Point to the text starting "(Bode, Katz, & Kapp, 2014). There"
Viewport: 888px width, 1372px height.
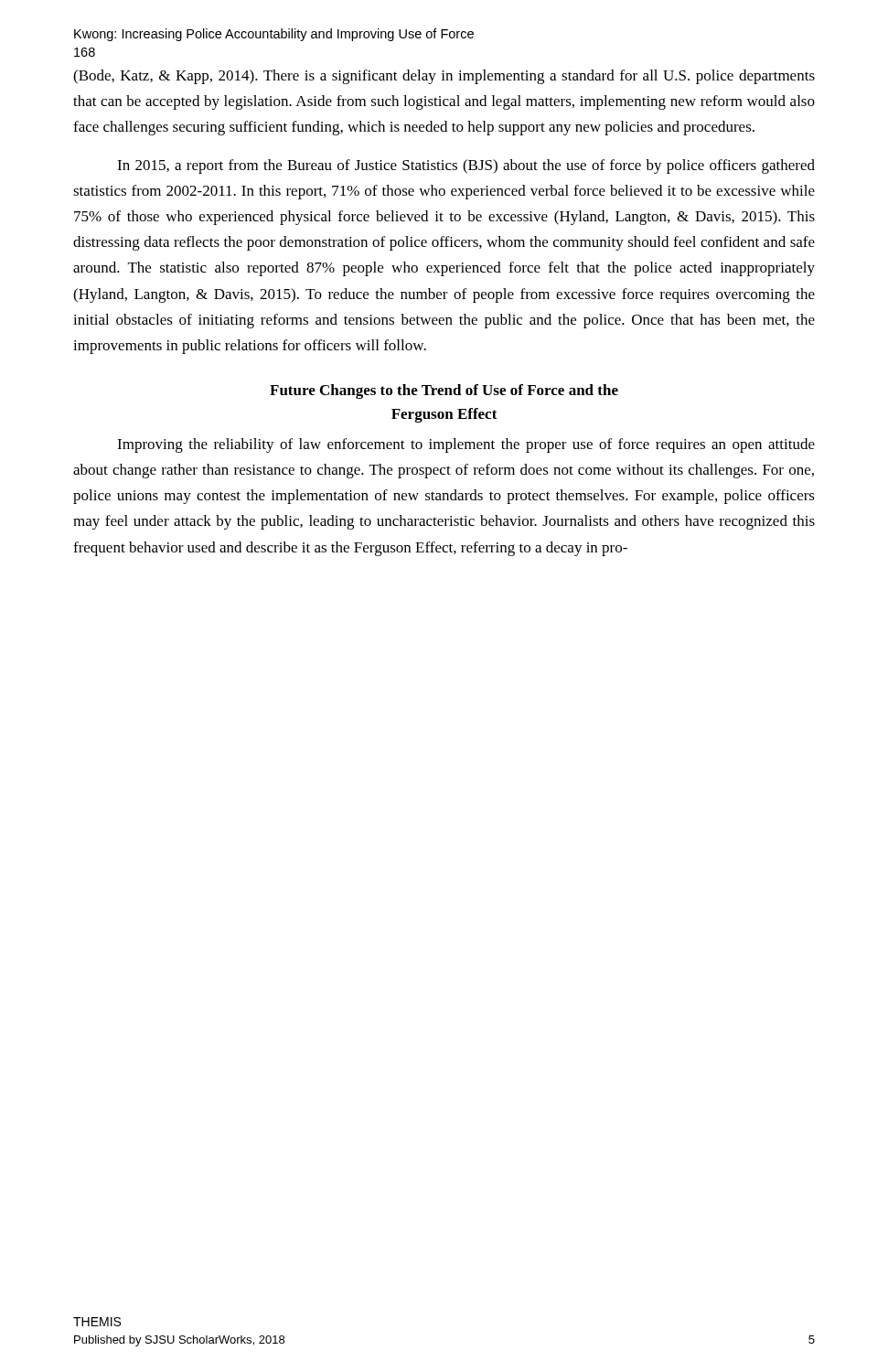coord(444,101)
